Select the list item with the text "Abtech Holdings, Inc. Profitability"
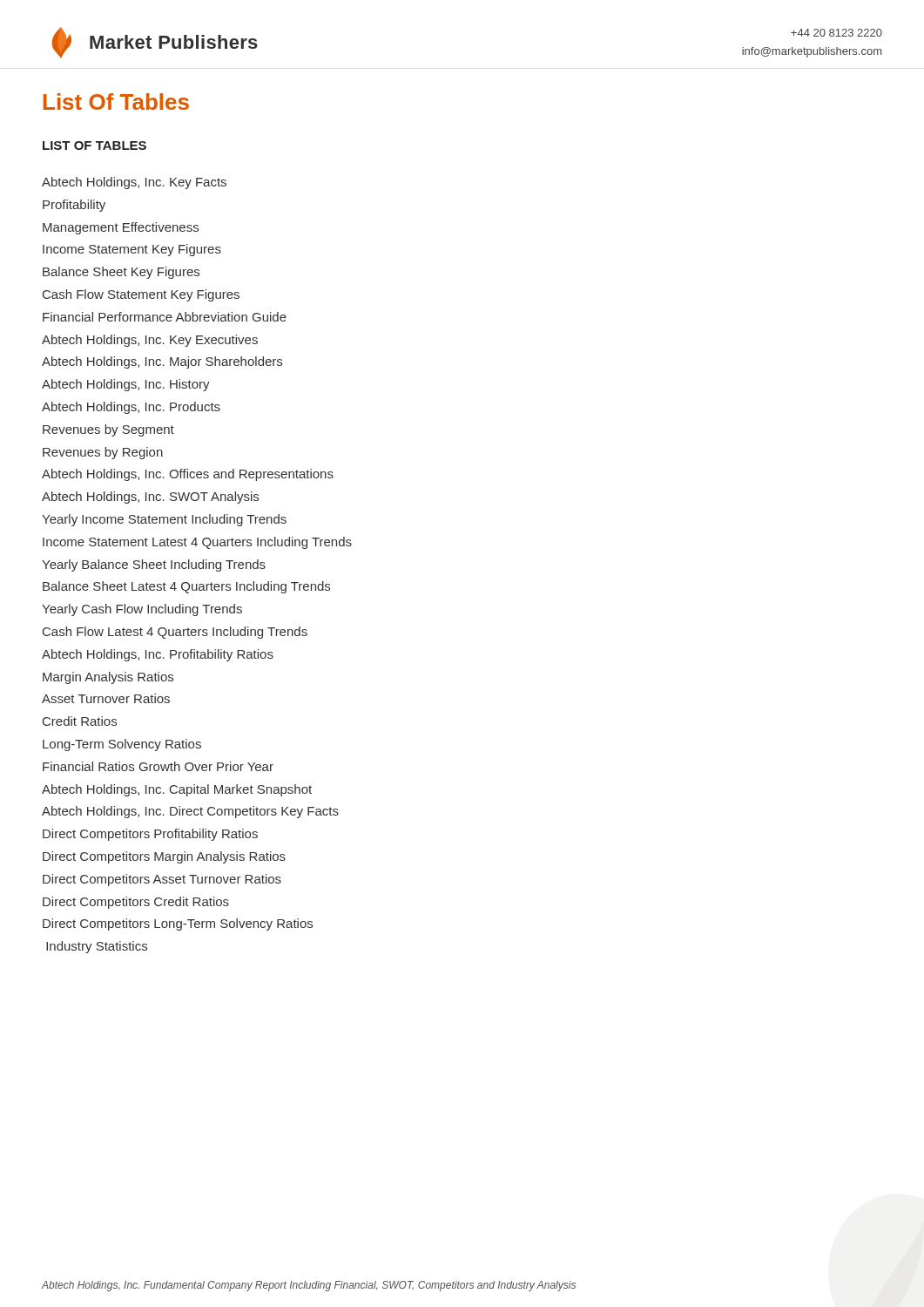Viewport: 924px width, 1307px height. click(x=158, y=654)
